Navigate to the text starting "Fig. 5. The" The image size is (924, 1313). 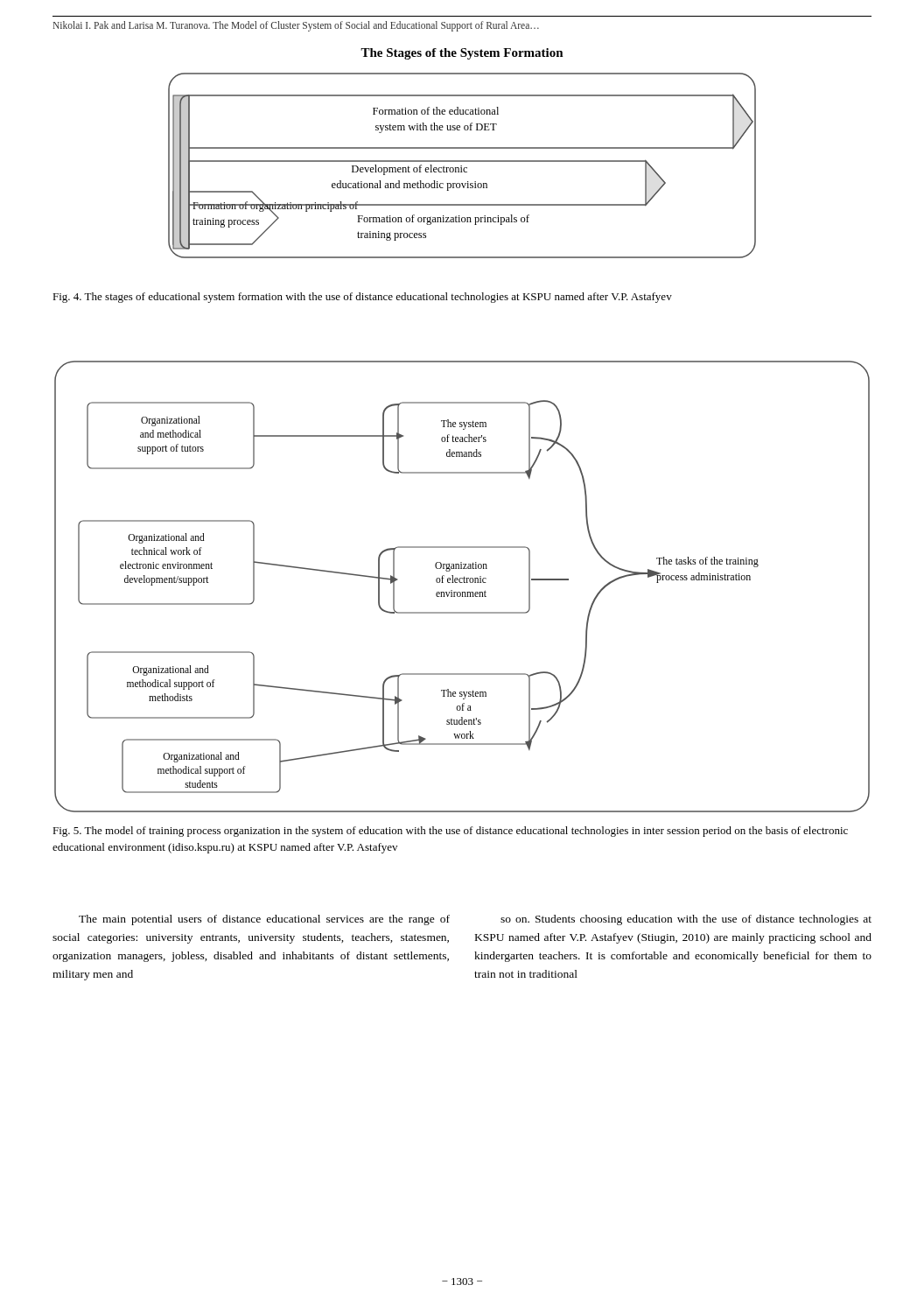click(x=450, y=838)
